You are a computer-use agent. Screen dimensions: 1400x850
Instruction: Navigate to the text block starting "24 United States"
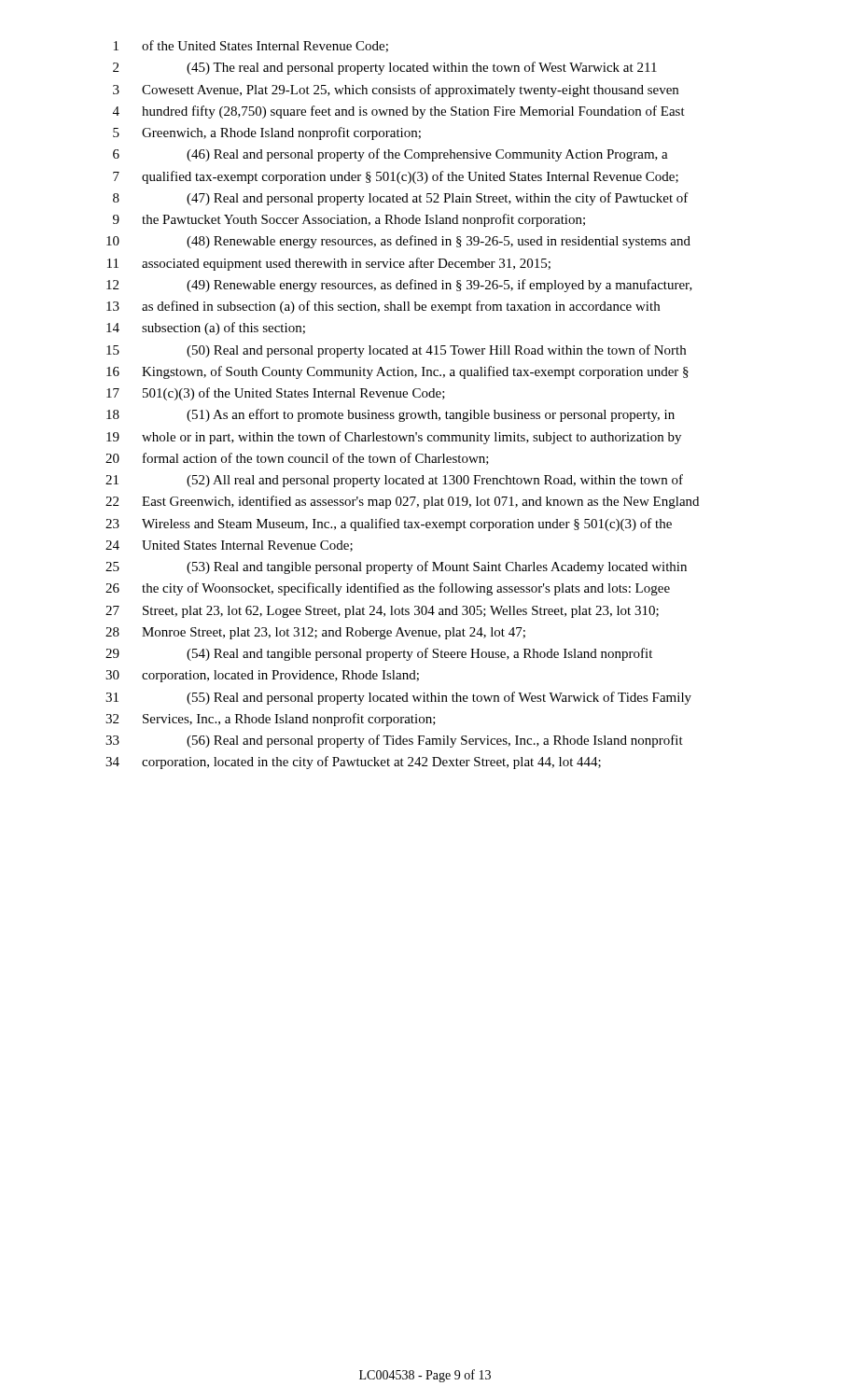[x=229, y=546]
